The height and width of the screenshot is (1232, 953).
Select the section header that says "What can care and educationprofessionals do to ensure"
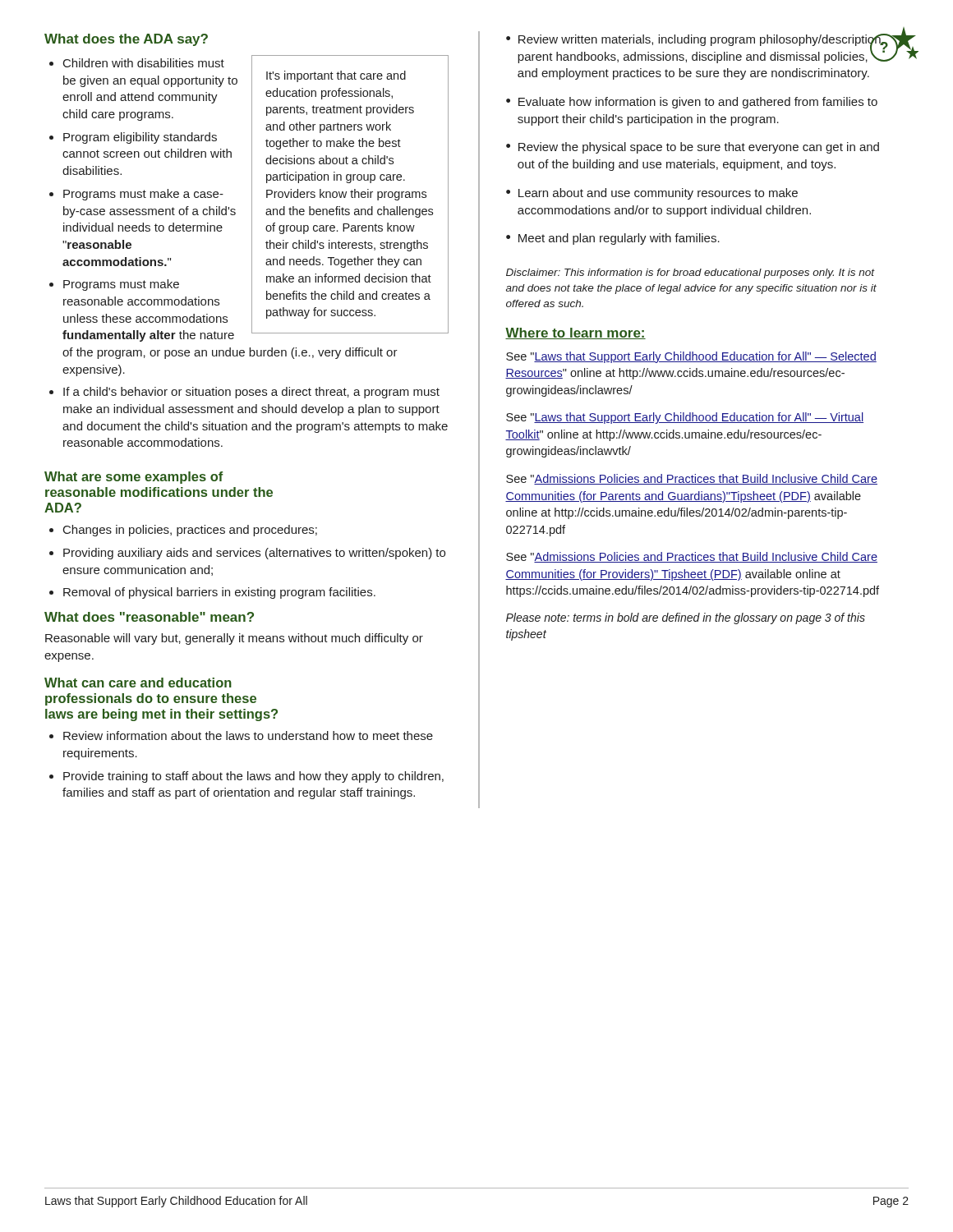coord(162,698)
